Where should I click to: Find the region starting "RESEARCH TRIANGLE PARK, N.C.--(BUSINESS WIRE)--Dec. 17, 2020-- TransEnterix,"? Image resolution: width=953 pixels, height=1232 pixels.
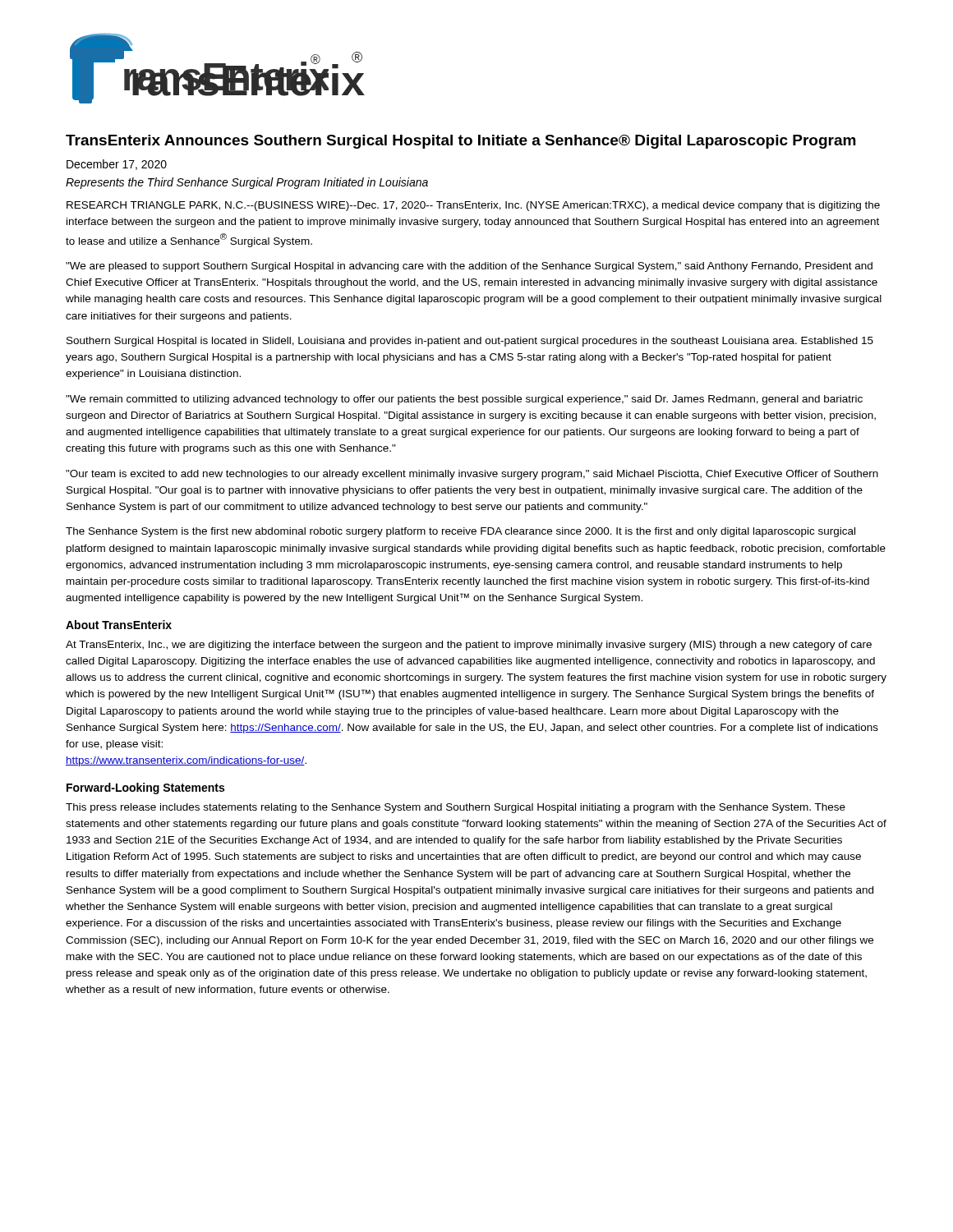pos(473,223)
